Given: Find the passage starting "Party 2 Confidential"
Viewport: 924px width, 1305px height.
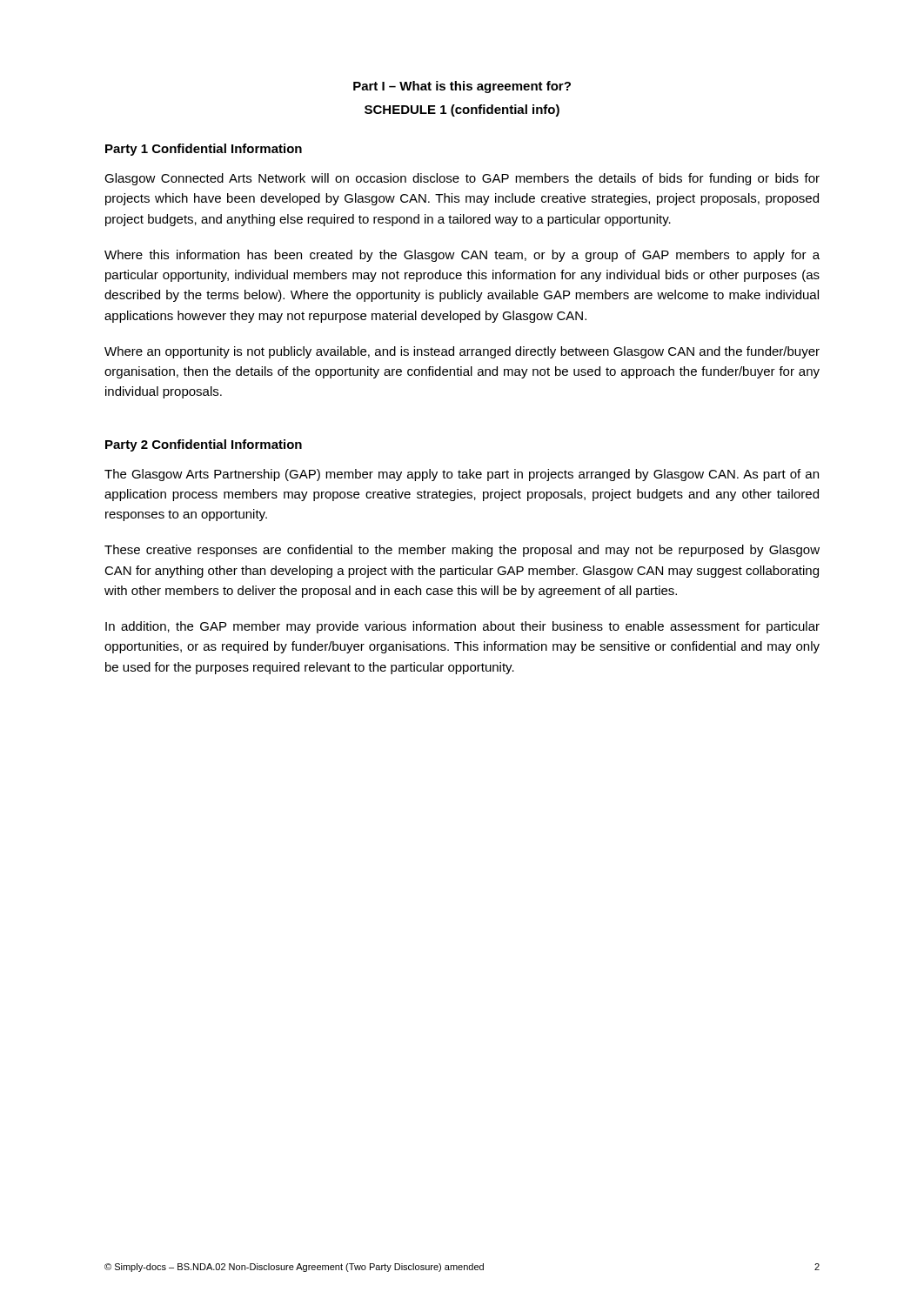Looking at the screenshot, I should (203, 444).
